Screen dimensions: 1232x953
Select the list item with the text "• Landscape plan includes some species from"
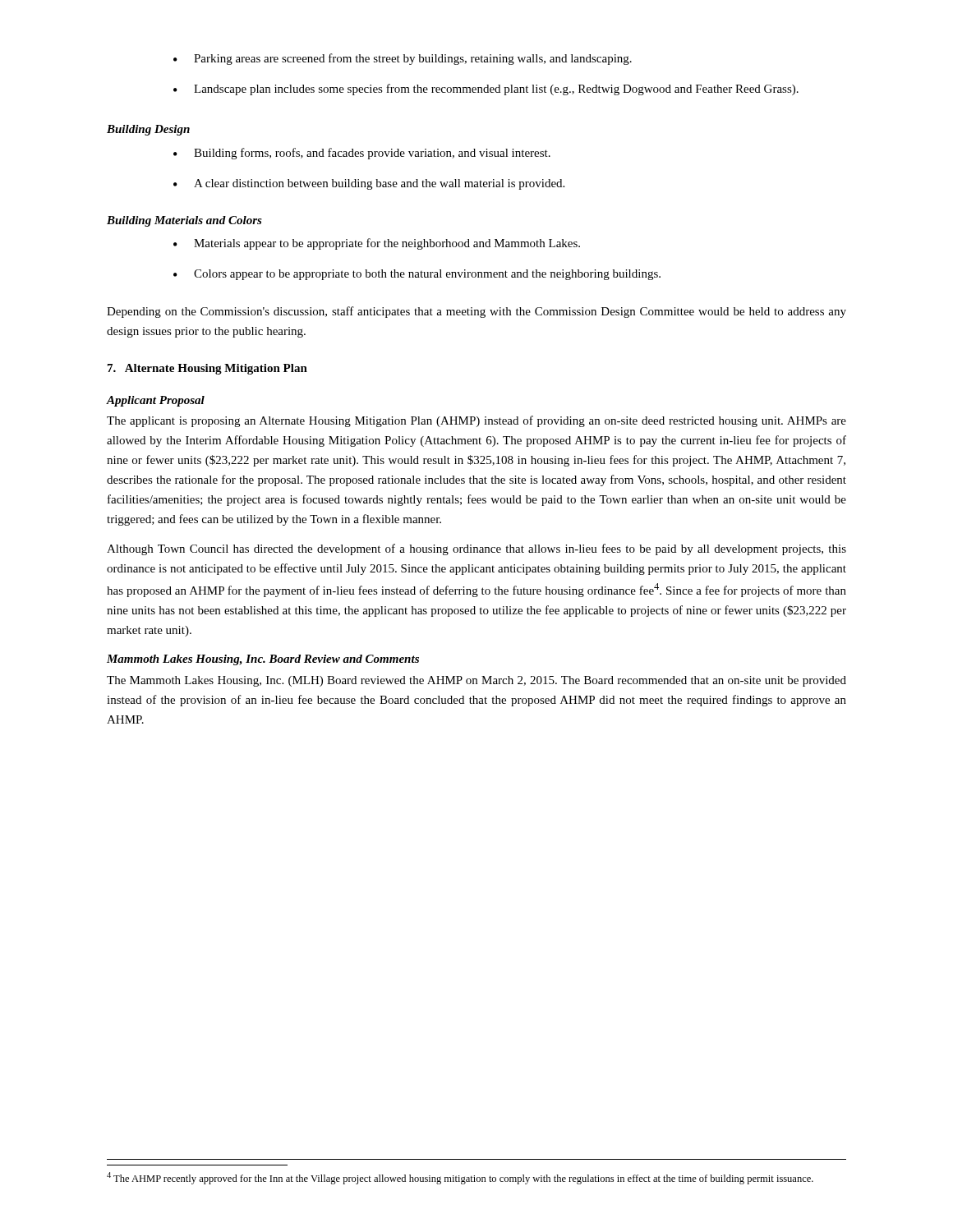[x=486, y=91]
